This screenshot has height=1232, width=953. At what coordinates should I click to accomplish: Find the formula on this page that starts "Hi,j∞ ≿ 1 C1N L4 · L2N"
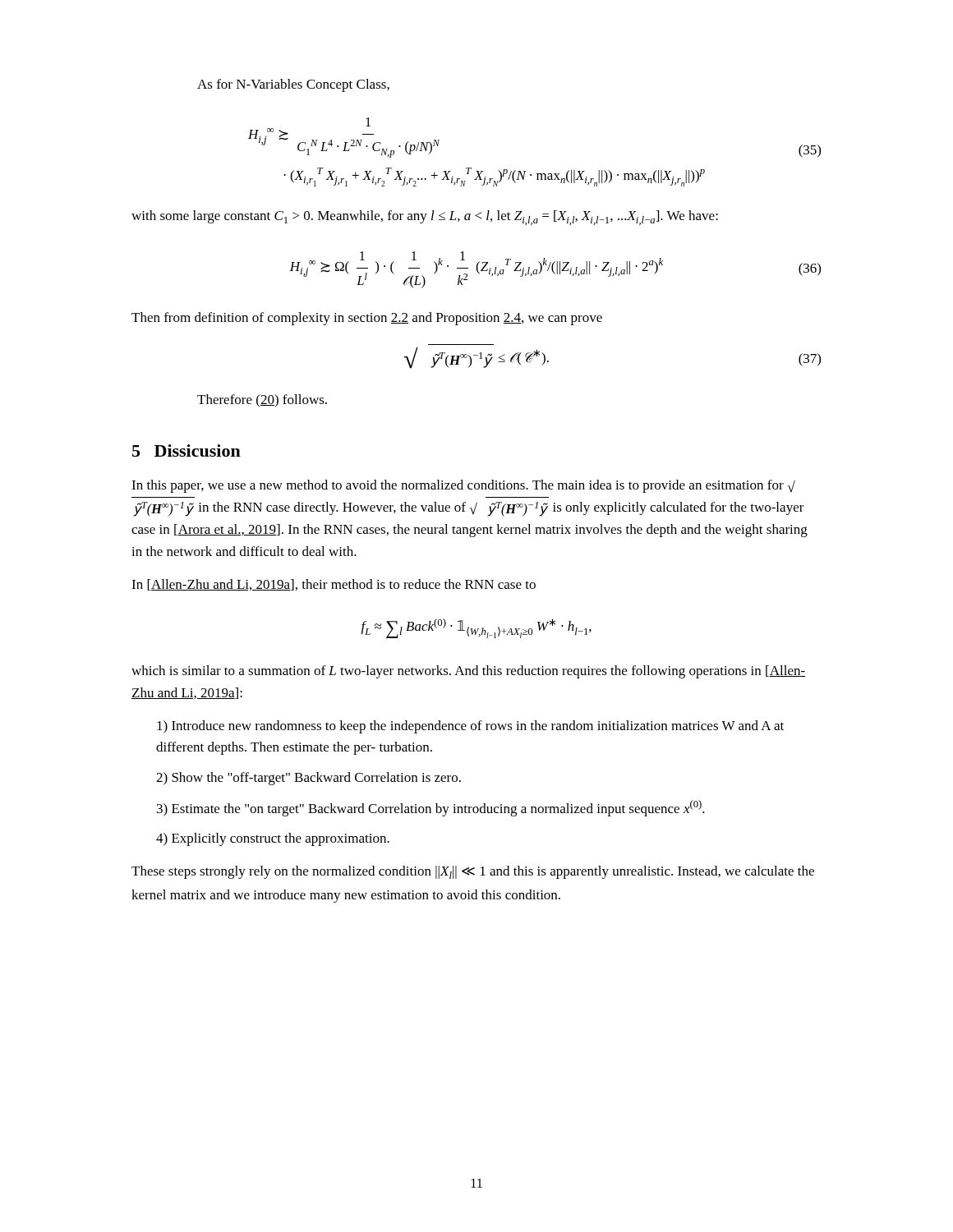point(368,122)
